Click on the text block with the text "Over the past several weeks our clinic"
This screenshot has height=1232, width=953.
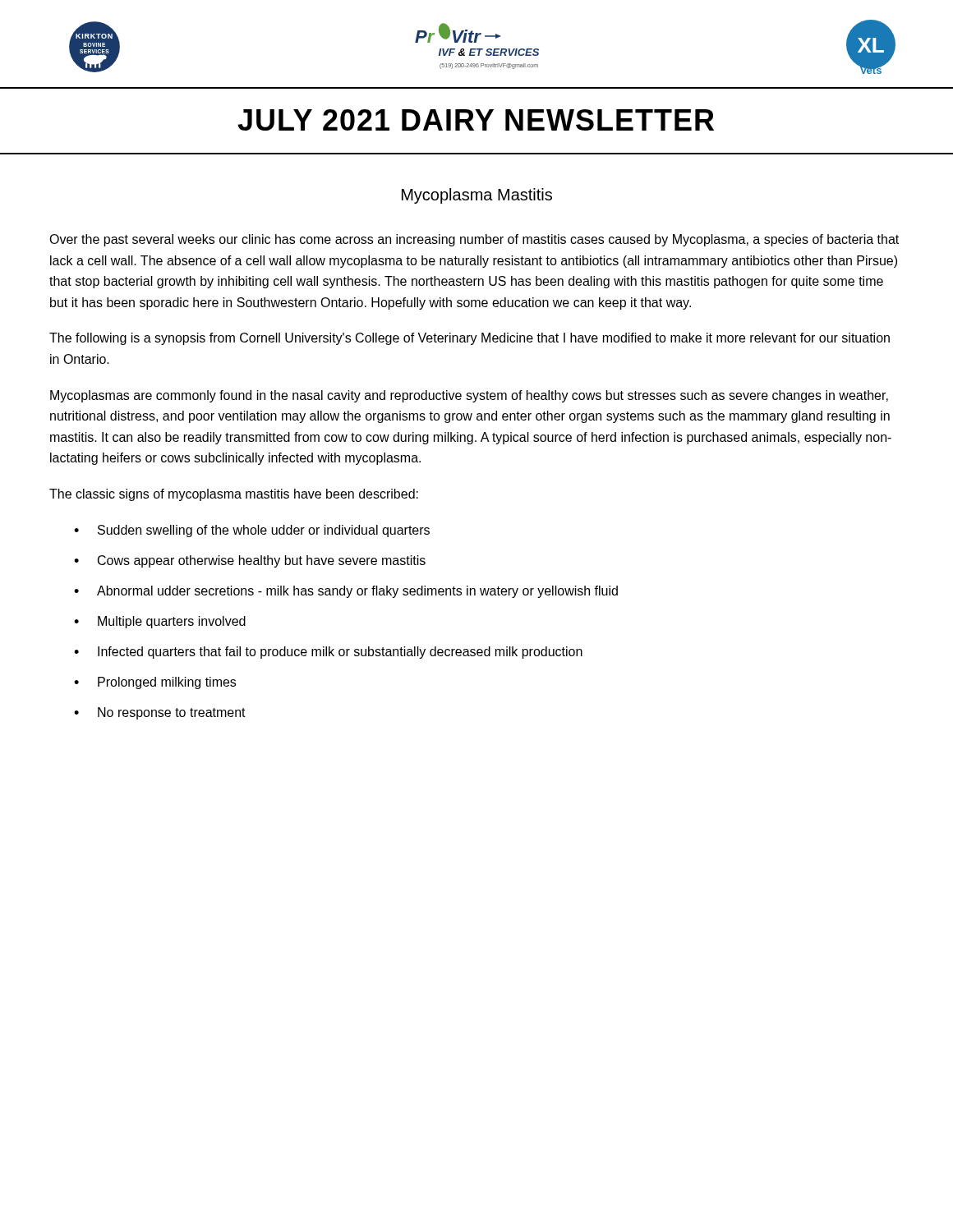click(474, 271)
